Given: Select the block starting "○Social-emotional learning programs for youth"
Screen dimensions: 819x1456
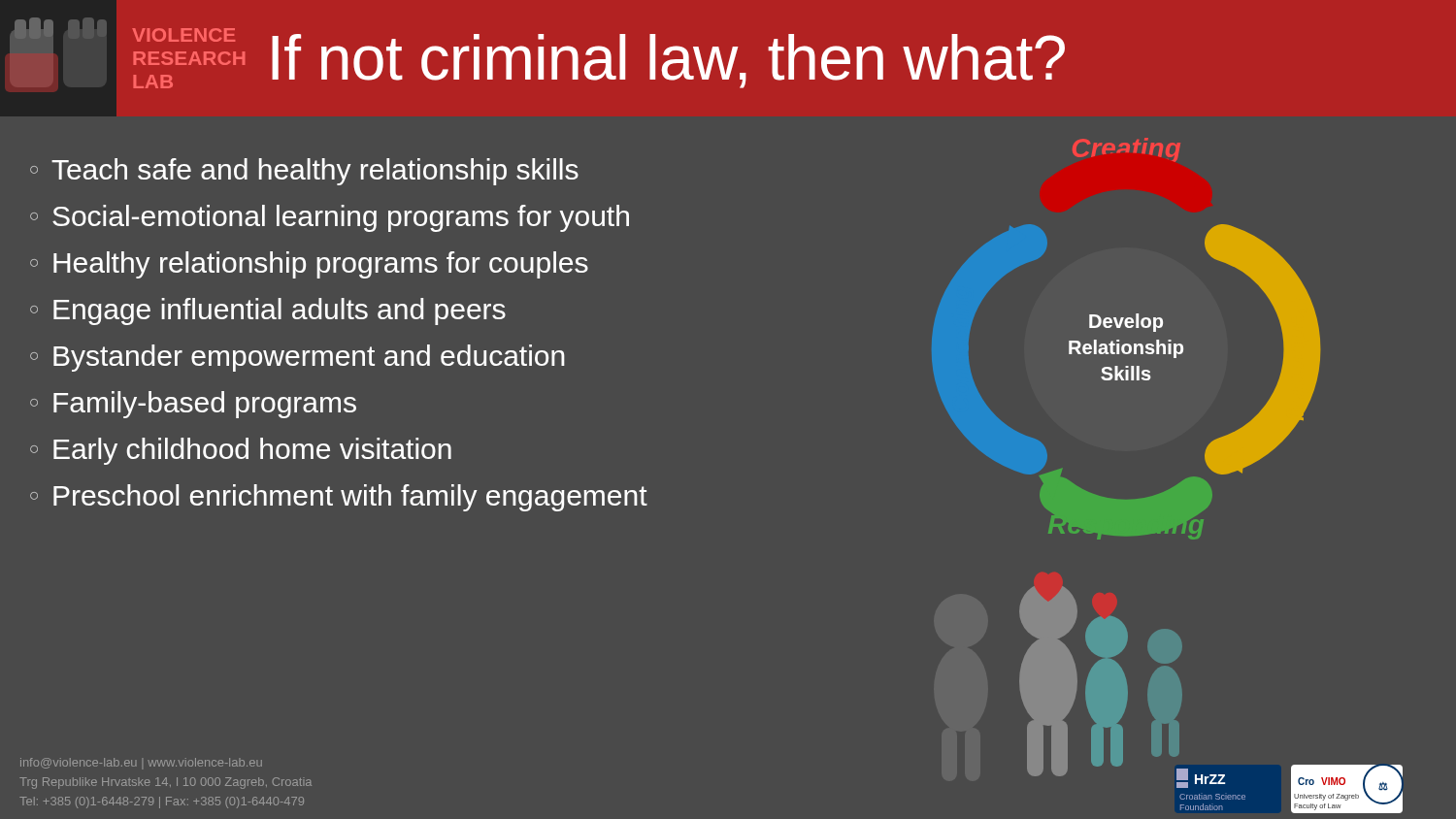Looking at the screenshot, I should [x=330, y=216].
